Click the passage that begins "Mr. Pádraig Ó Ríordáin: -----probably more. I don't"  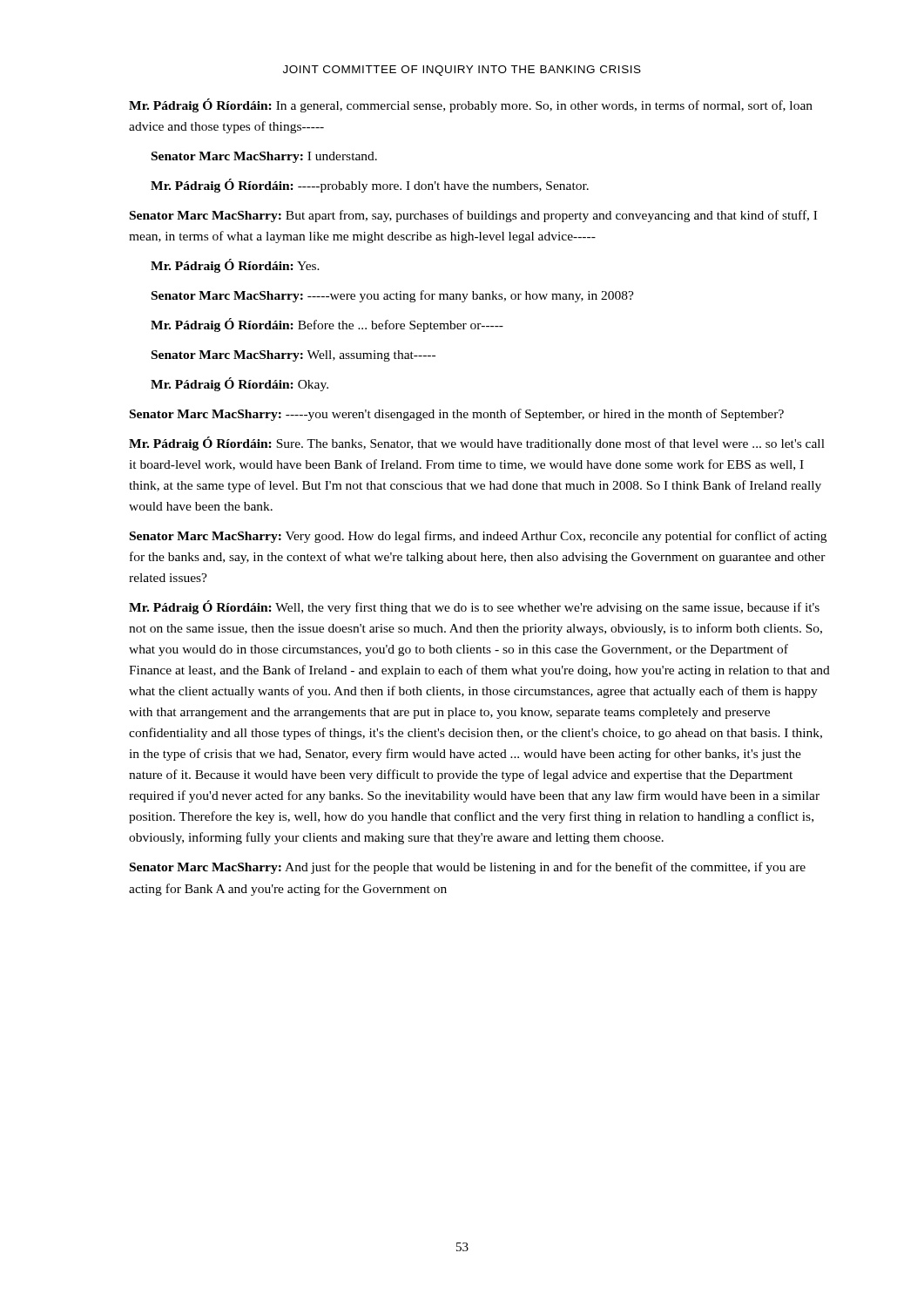(x=370, y=185)
